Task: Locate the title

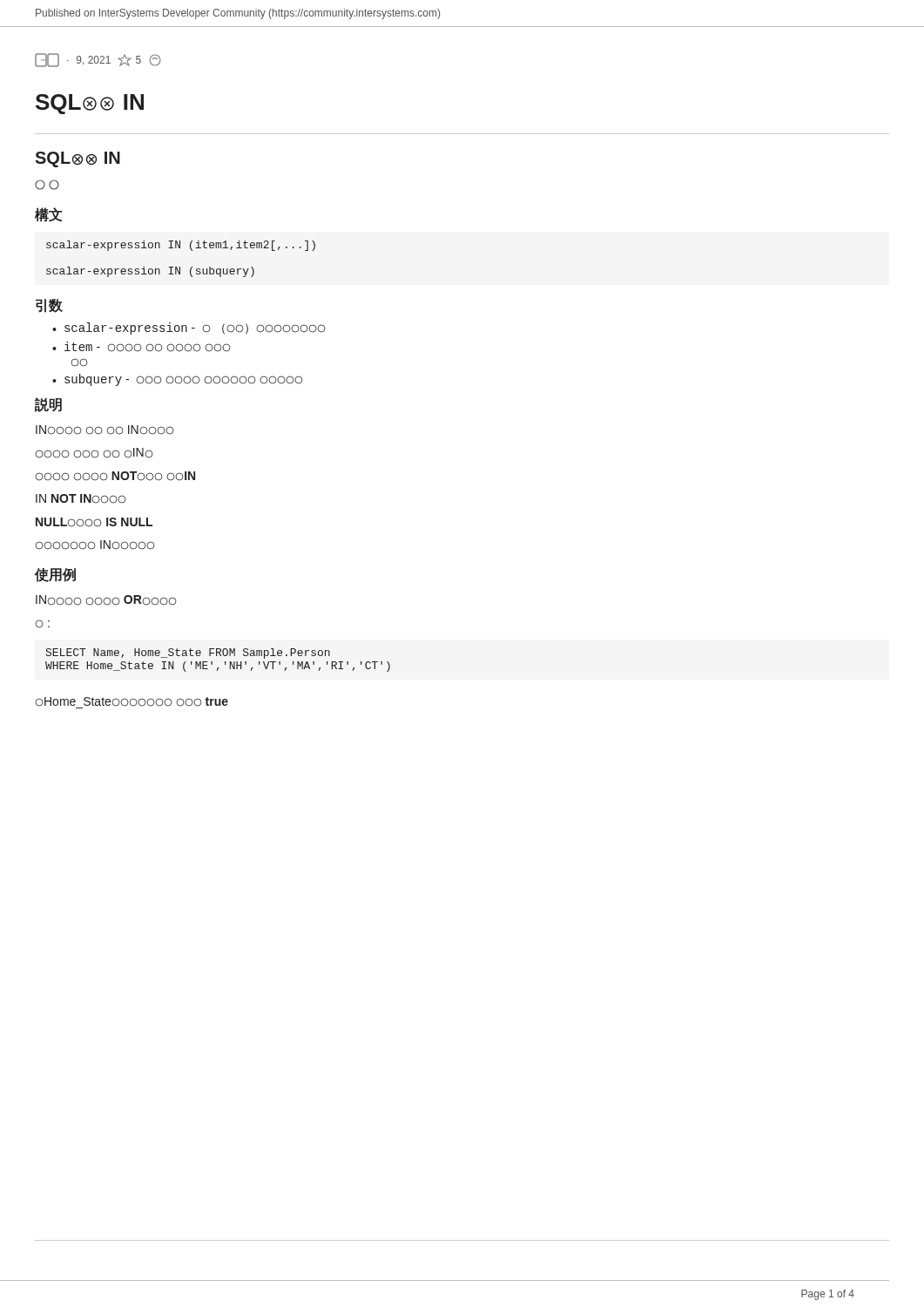Action: coord(90,102)
